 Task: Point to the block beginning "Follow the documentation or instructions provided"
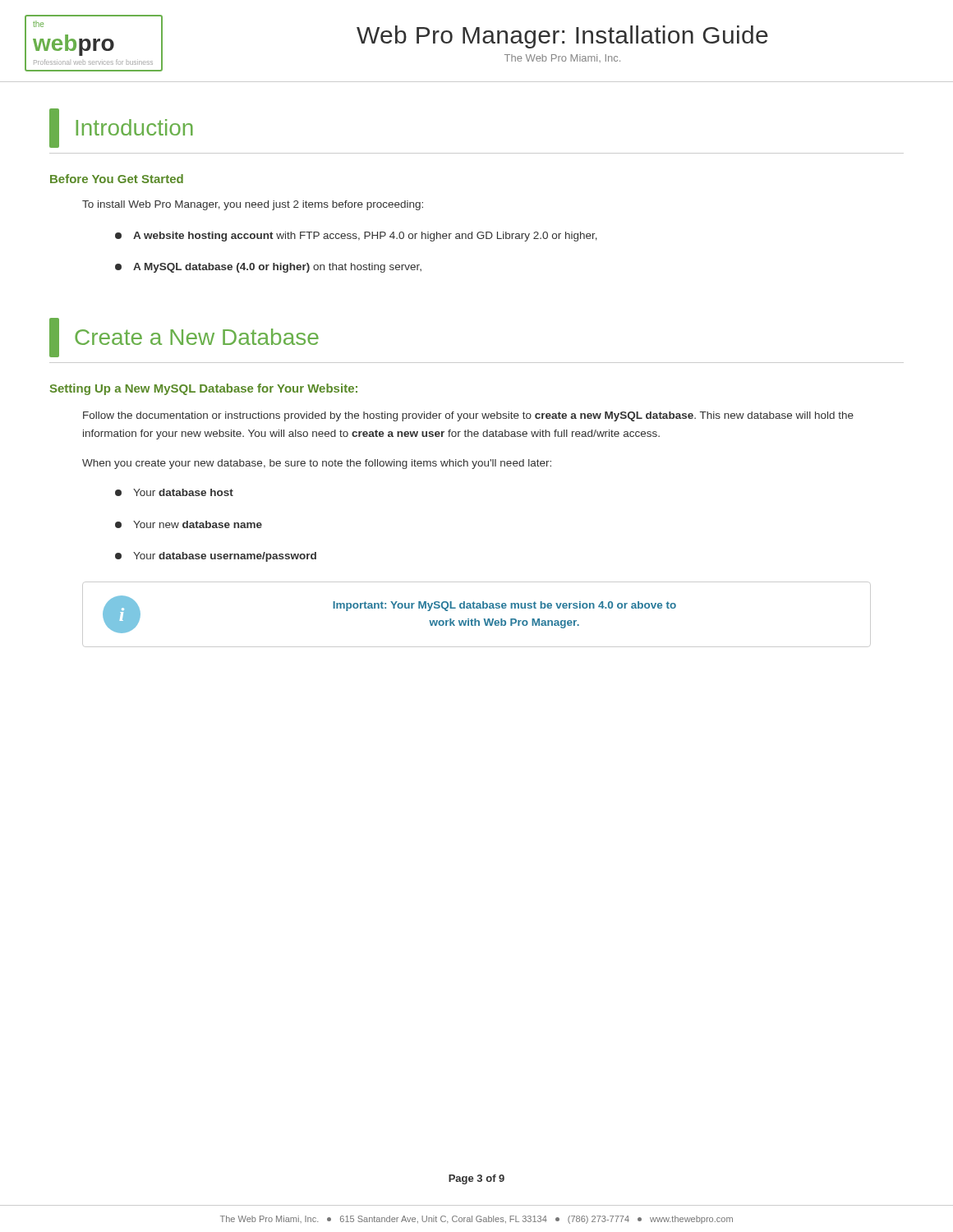coord(468,424)
